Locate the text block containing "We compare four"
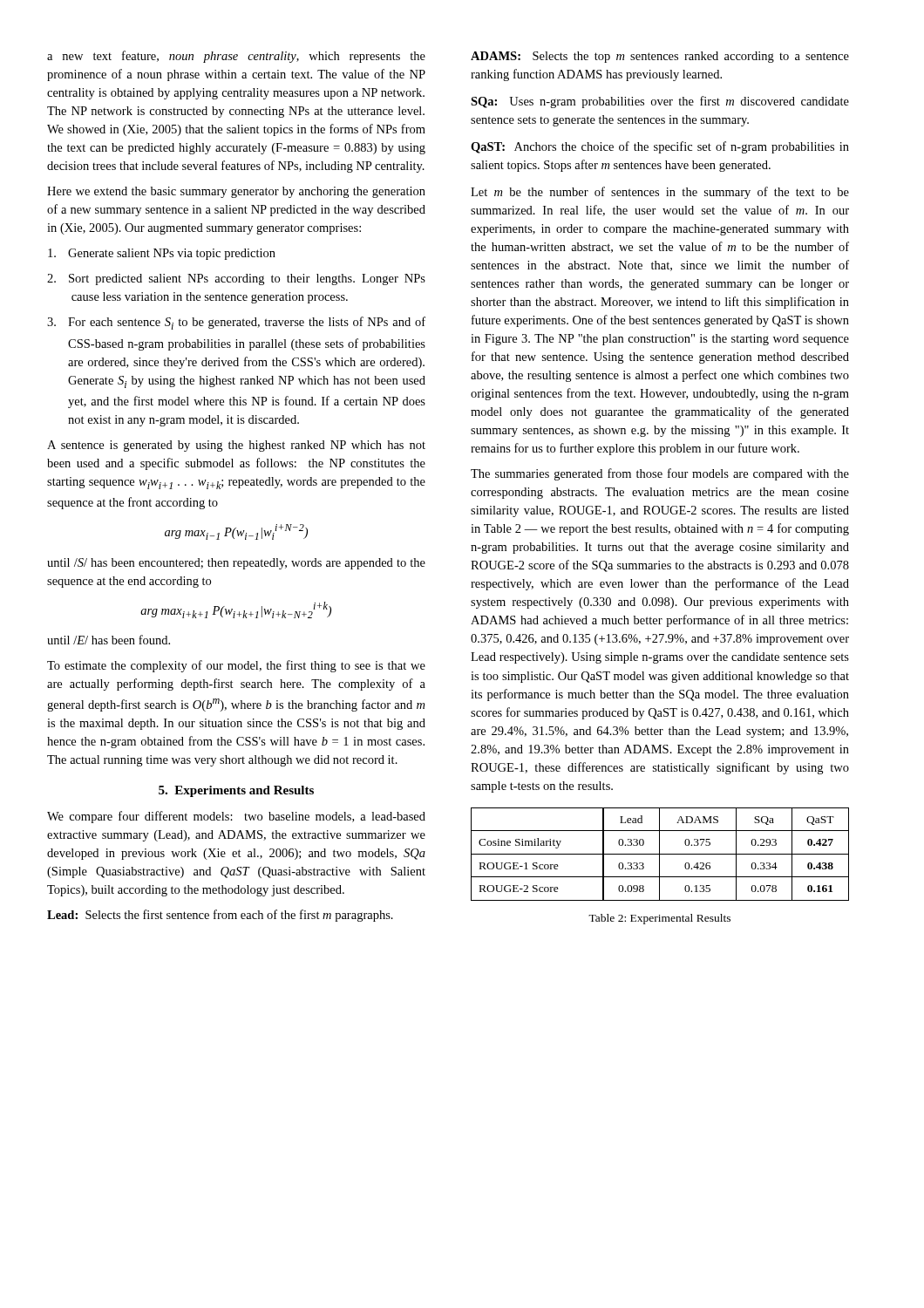The width and height of the screenshot is (924, 1308). [236, 853]
